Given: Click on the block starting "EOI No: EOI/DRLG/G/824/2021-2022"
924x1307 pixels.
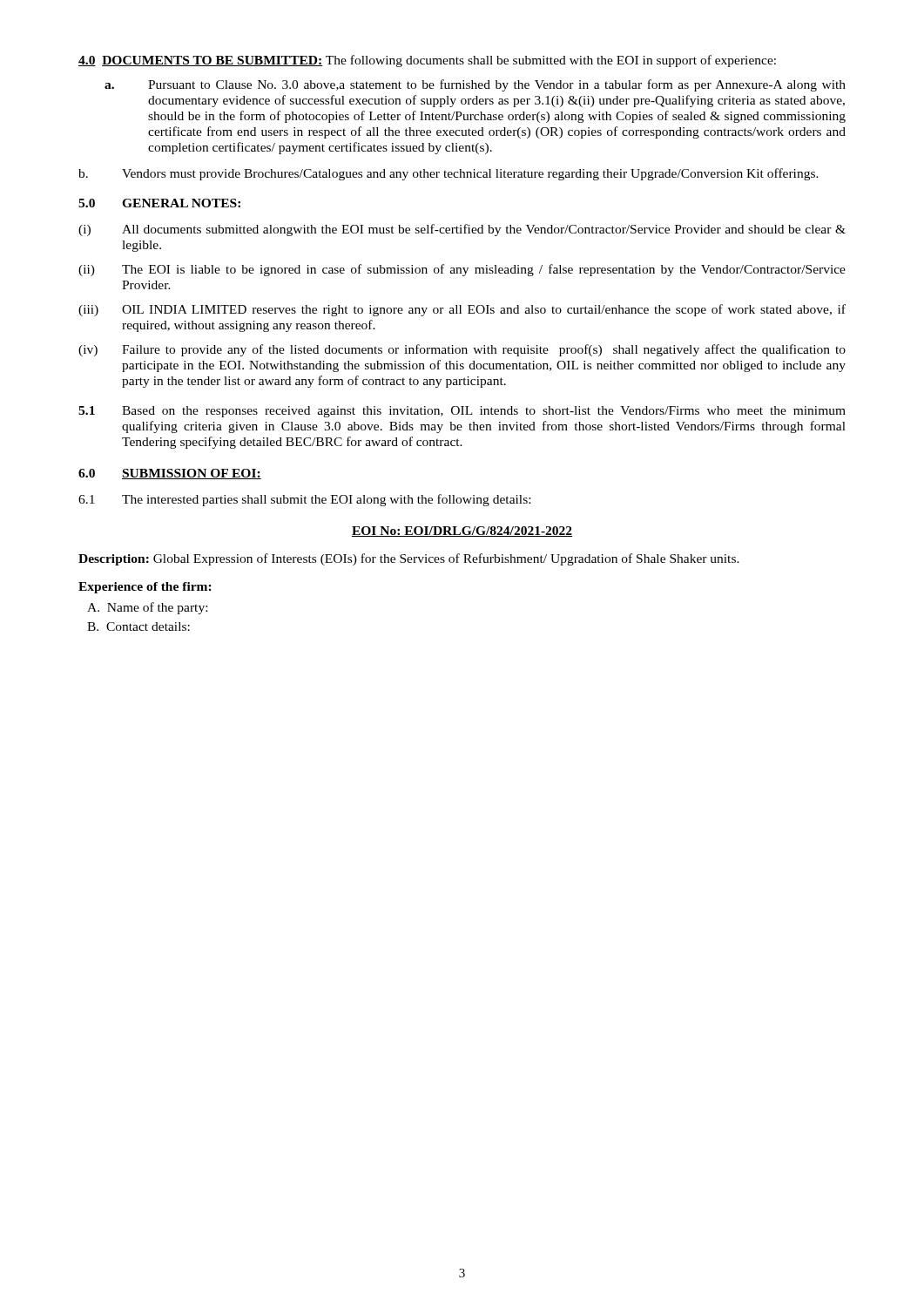Looking at the screenshot, I should click(462, 530).
